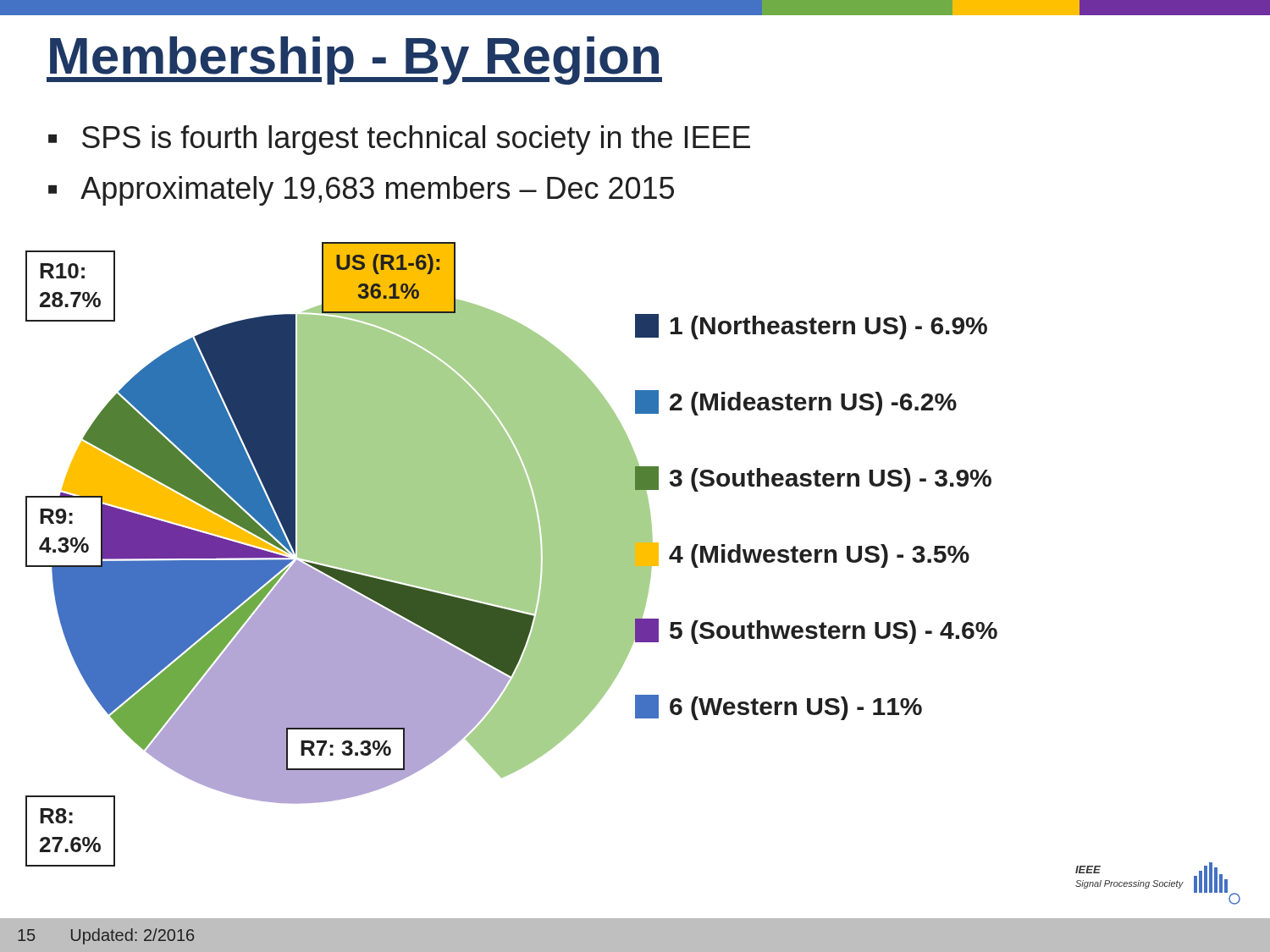The image size is (1270, 952).
Task: Select the pie chart
Action: [351, 537]
